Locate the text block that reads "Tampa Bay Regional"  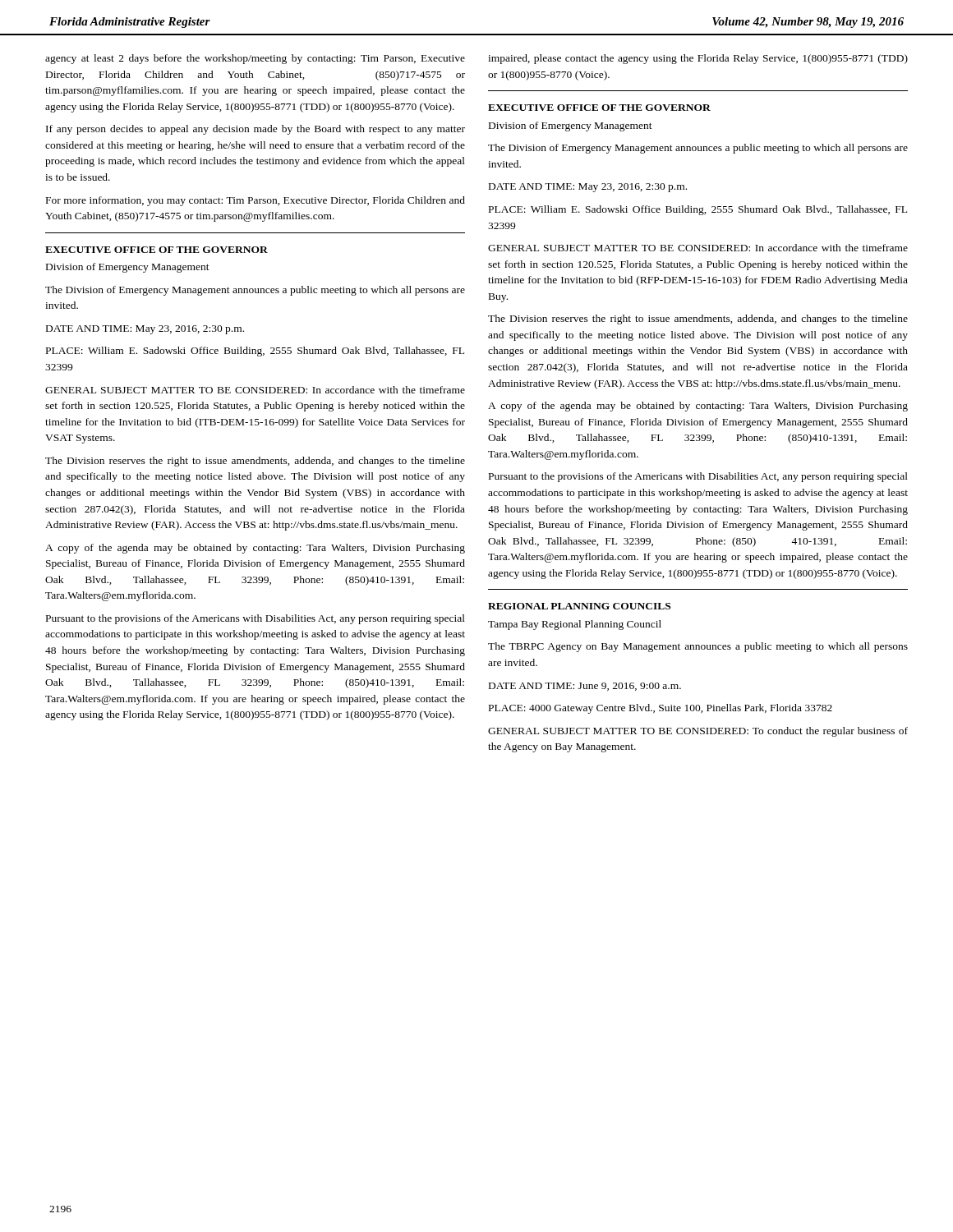575,625
